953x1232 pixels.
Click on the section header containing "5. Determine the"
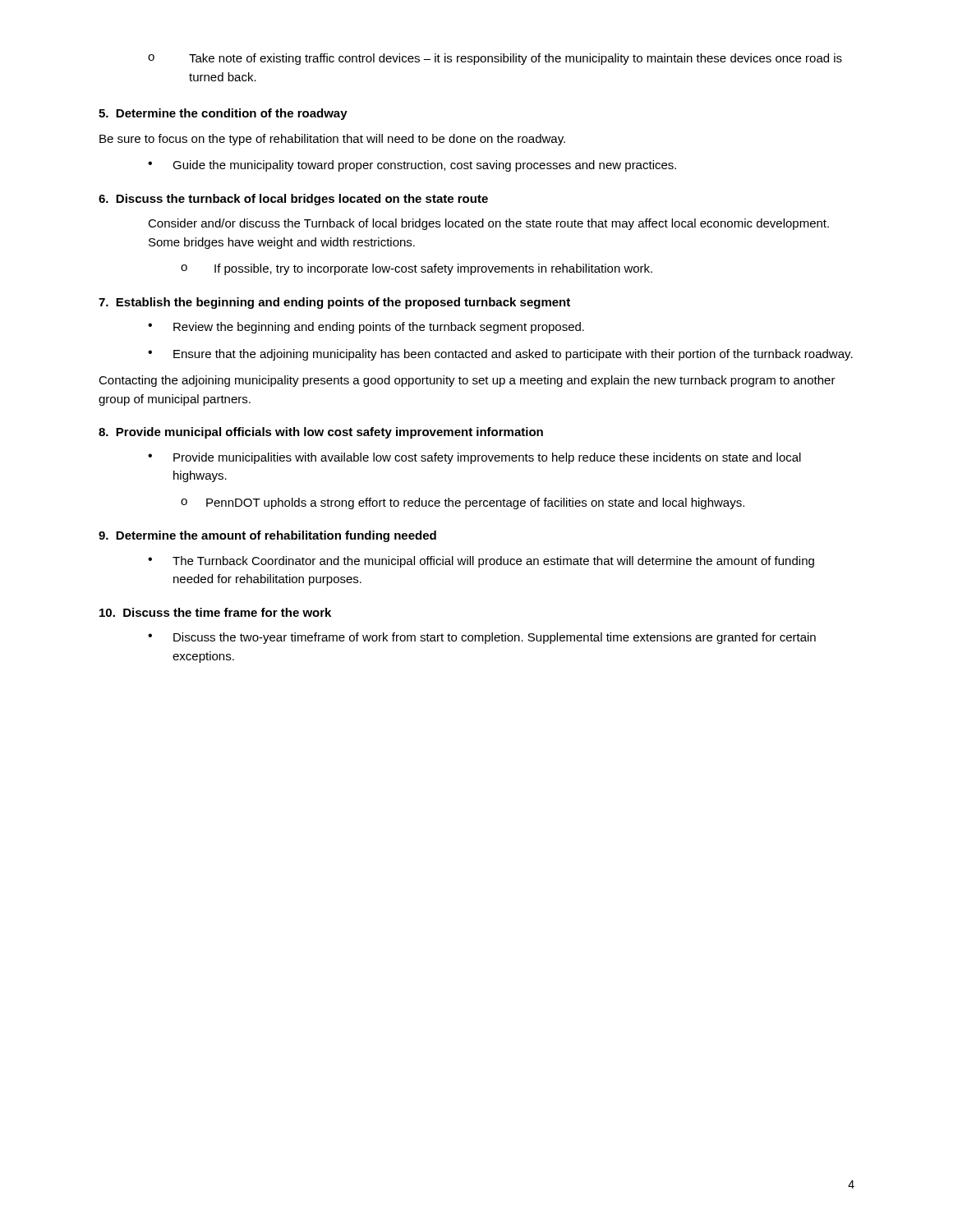(x=223, y=113)
